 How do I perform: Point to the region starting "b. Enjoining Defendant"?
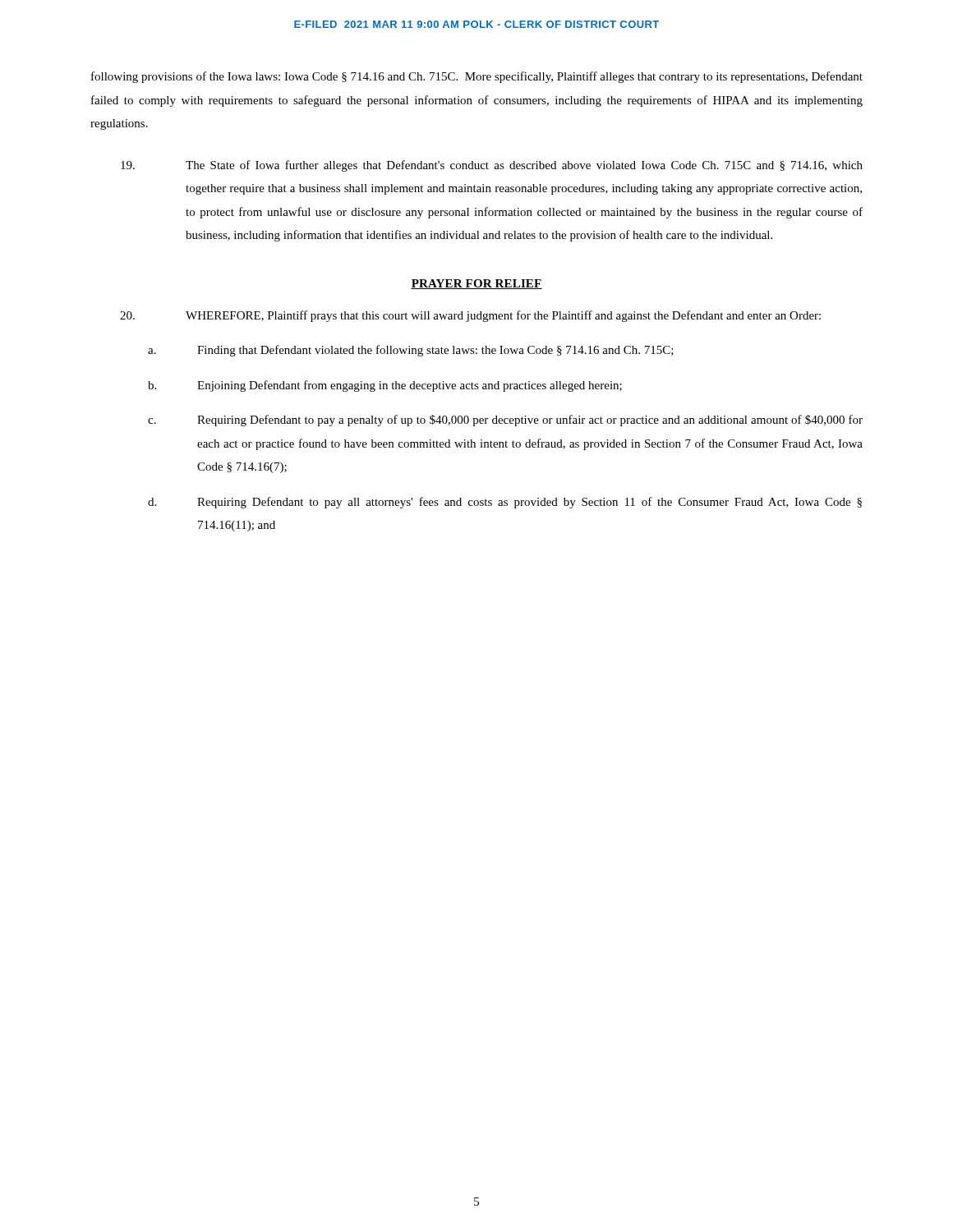[x=505, y=385]
